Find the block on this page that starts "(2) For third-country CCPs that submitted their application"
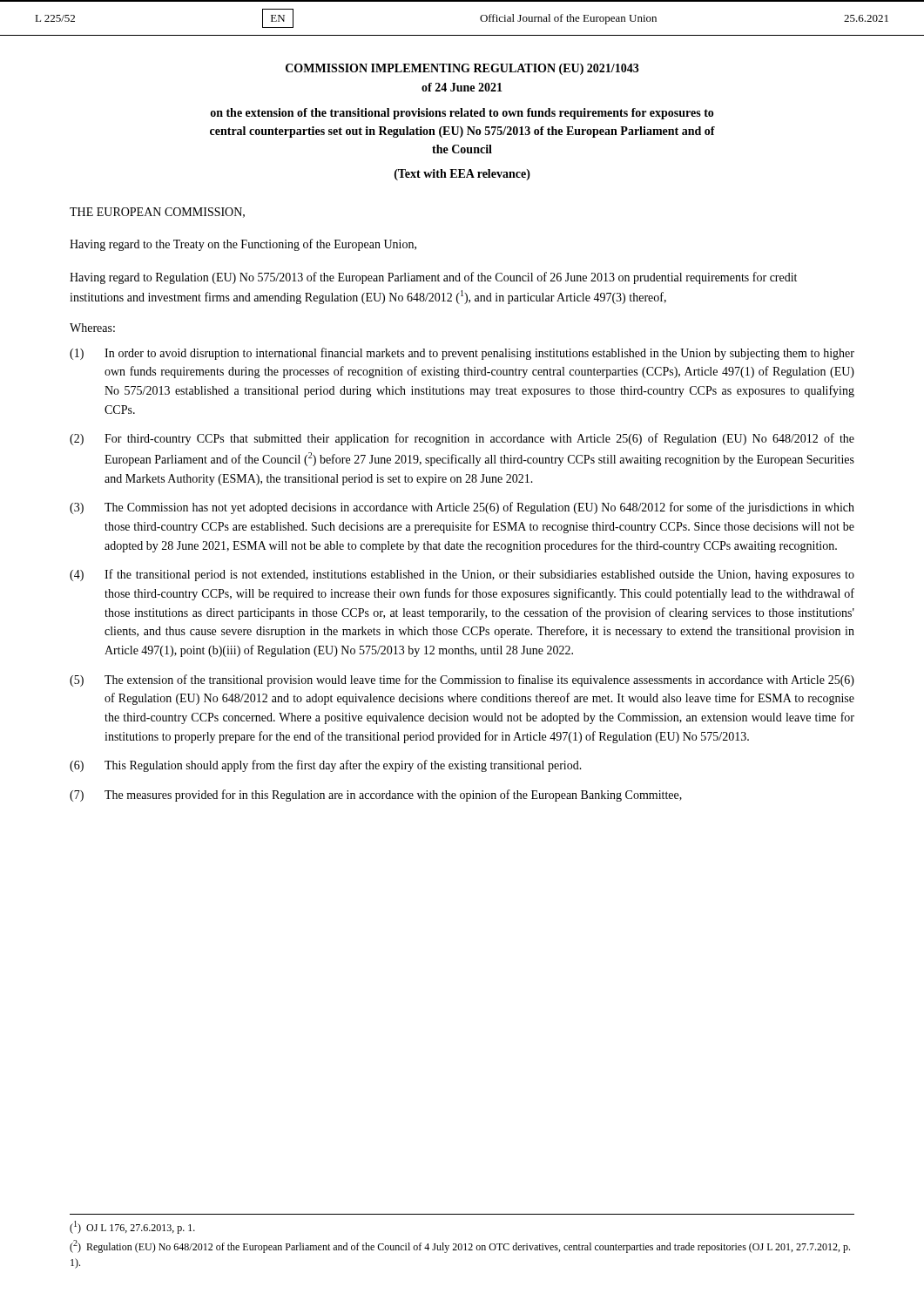 462,459
